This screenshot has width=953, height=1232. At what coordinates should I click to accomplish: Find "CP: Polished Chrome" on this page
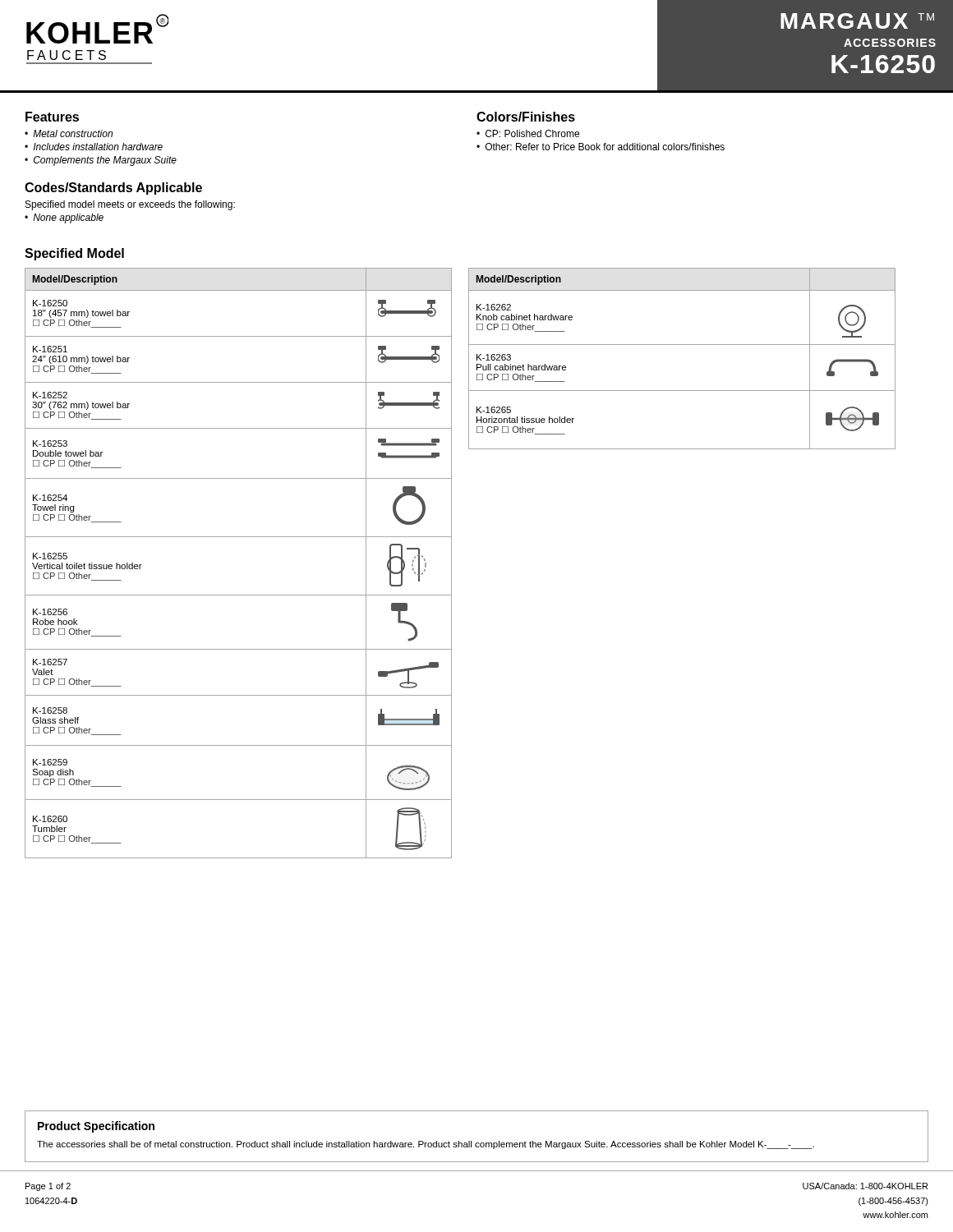(532, 134)
